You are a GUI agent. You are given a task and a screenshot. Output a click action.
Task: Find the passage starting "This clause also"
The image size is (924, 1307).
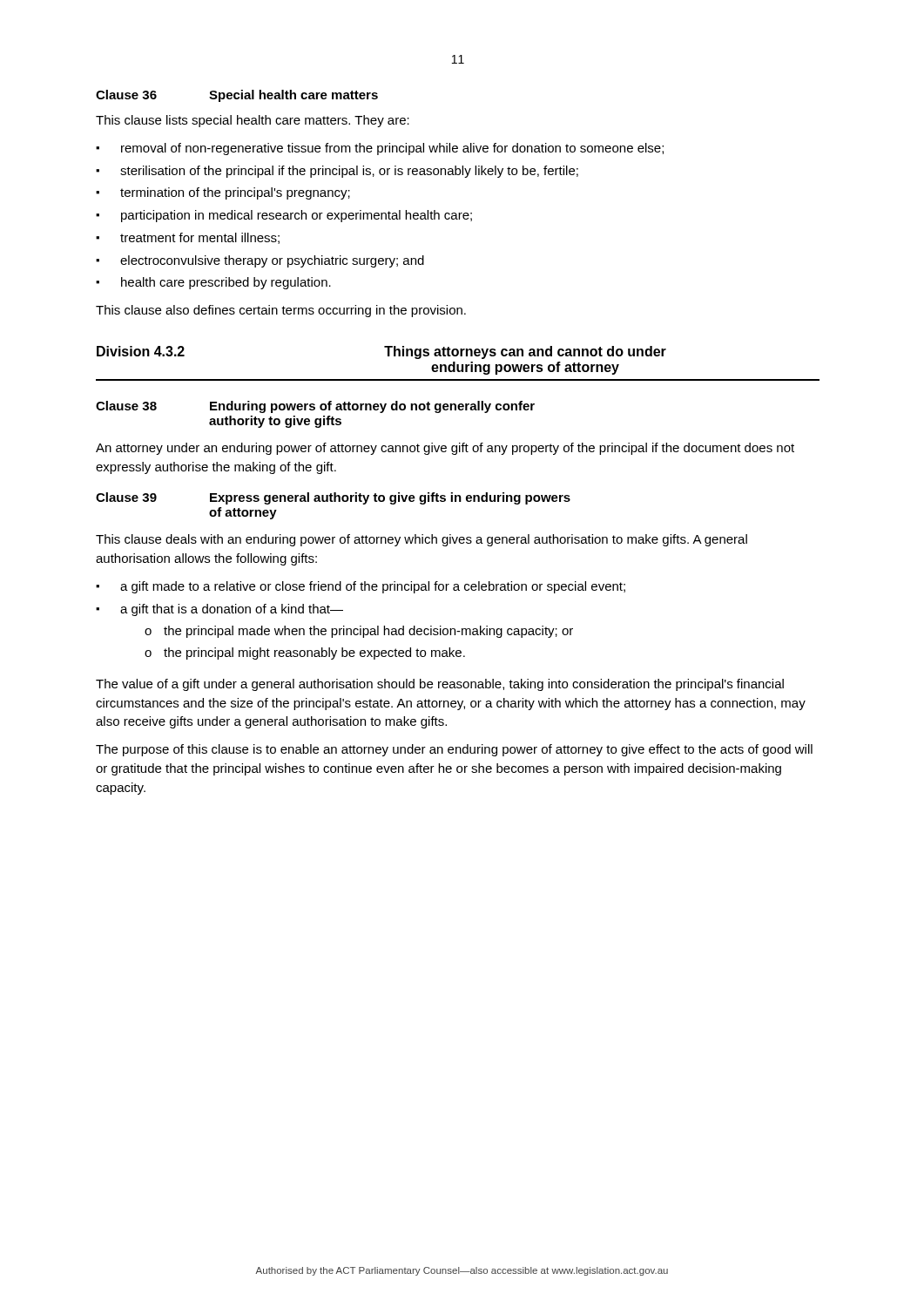(x=458, y=310)
